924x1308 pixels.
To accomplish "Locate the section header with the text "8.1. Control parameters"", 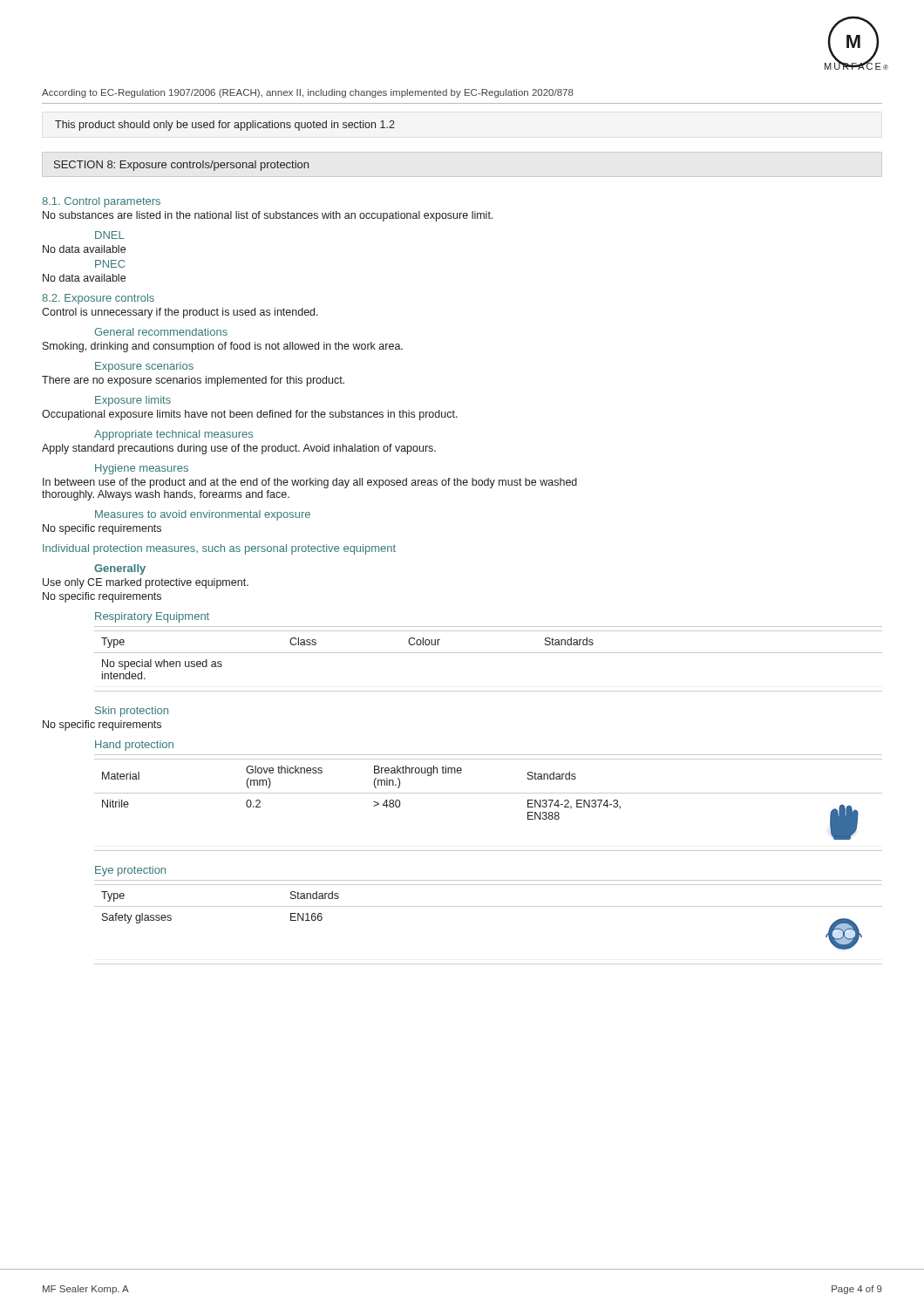I will (101, 201).
